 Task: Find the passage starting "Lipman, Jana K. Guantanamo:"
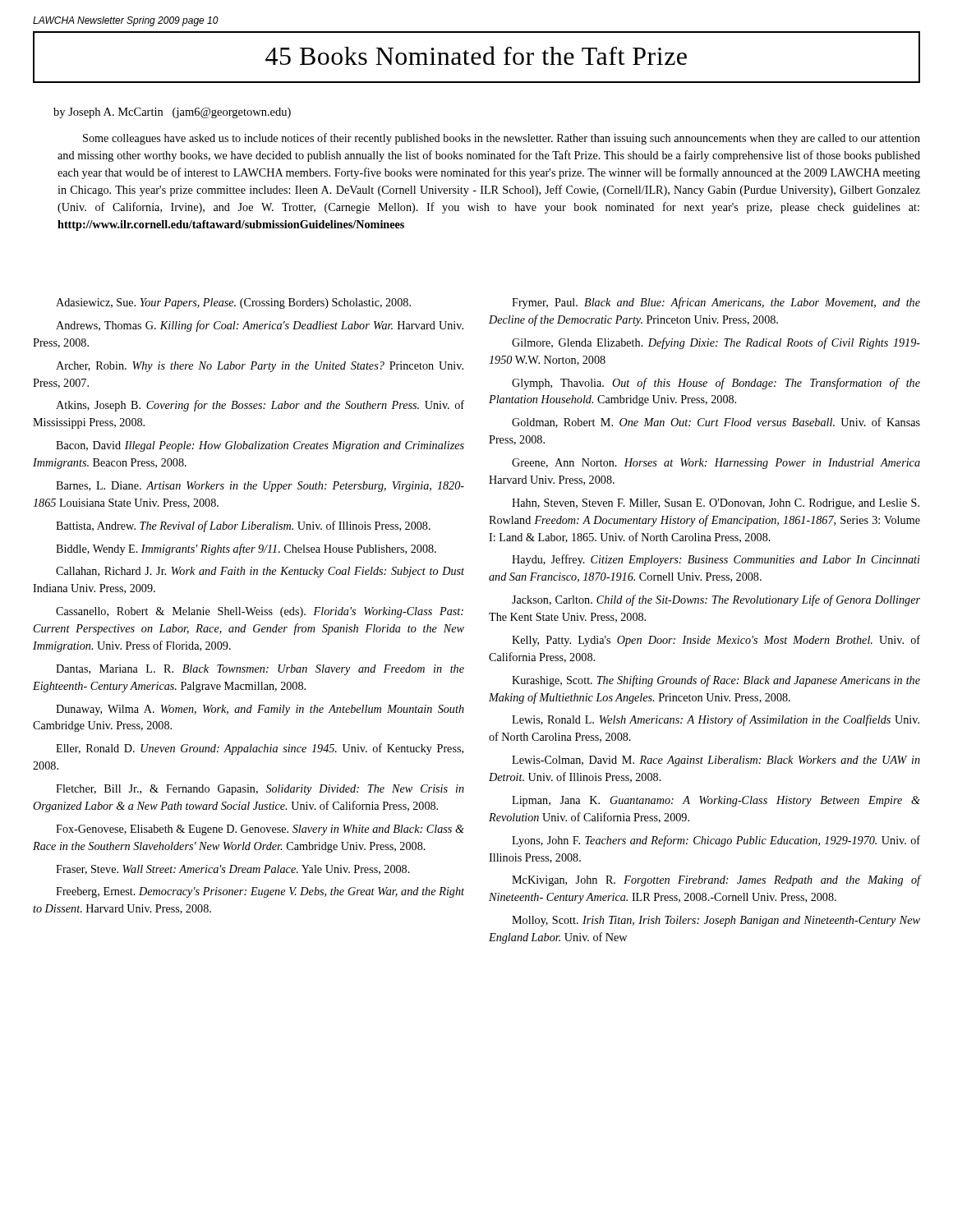click(x=704, y=808)
